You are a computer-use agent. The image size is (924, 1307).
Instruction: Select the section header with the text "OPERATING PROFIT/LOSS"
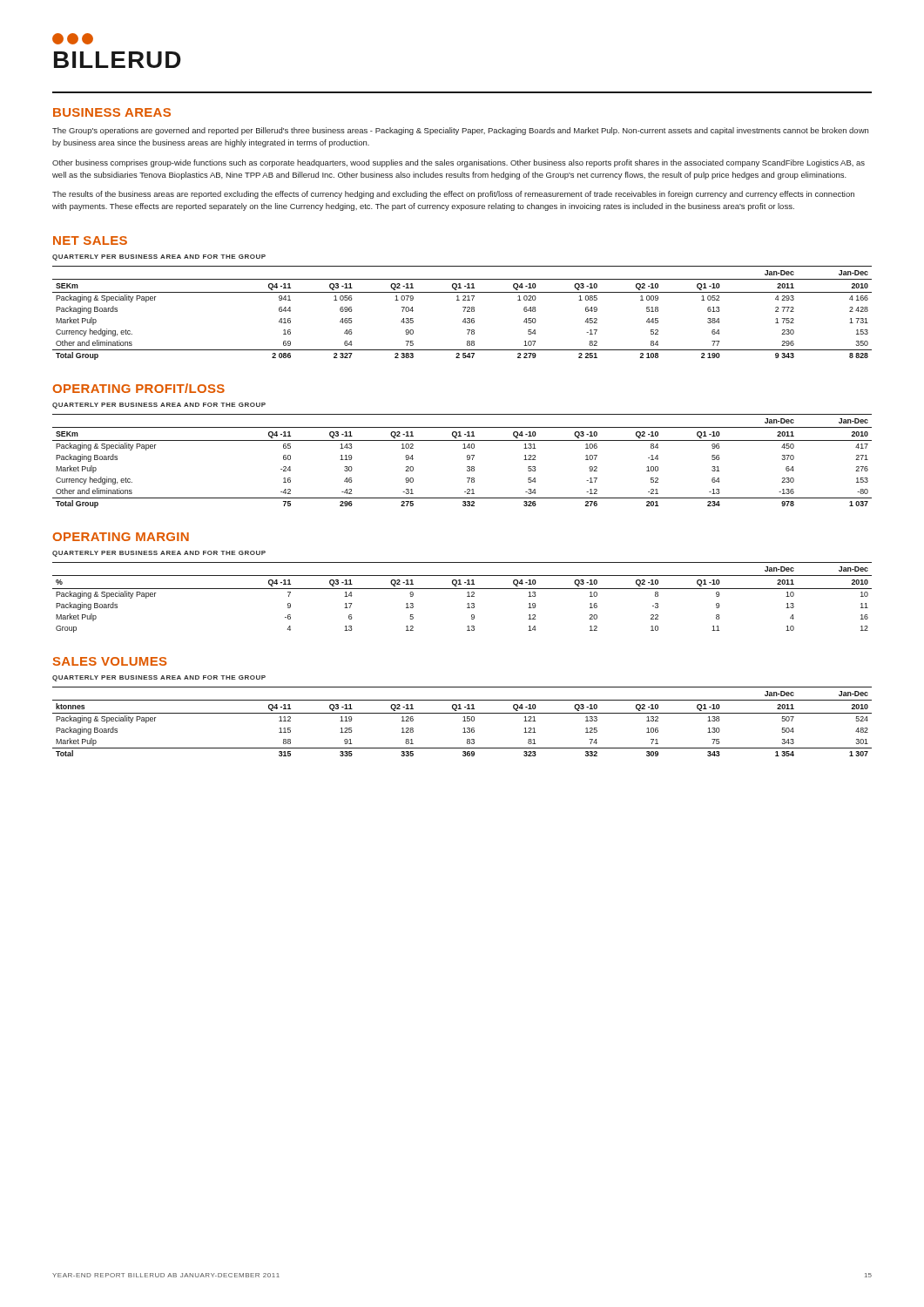coord(139,388)
